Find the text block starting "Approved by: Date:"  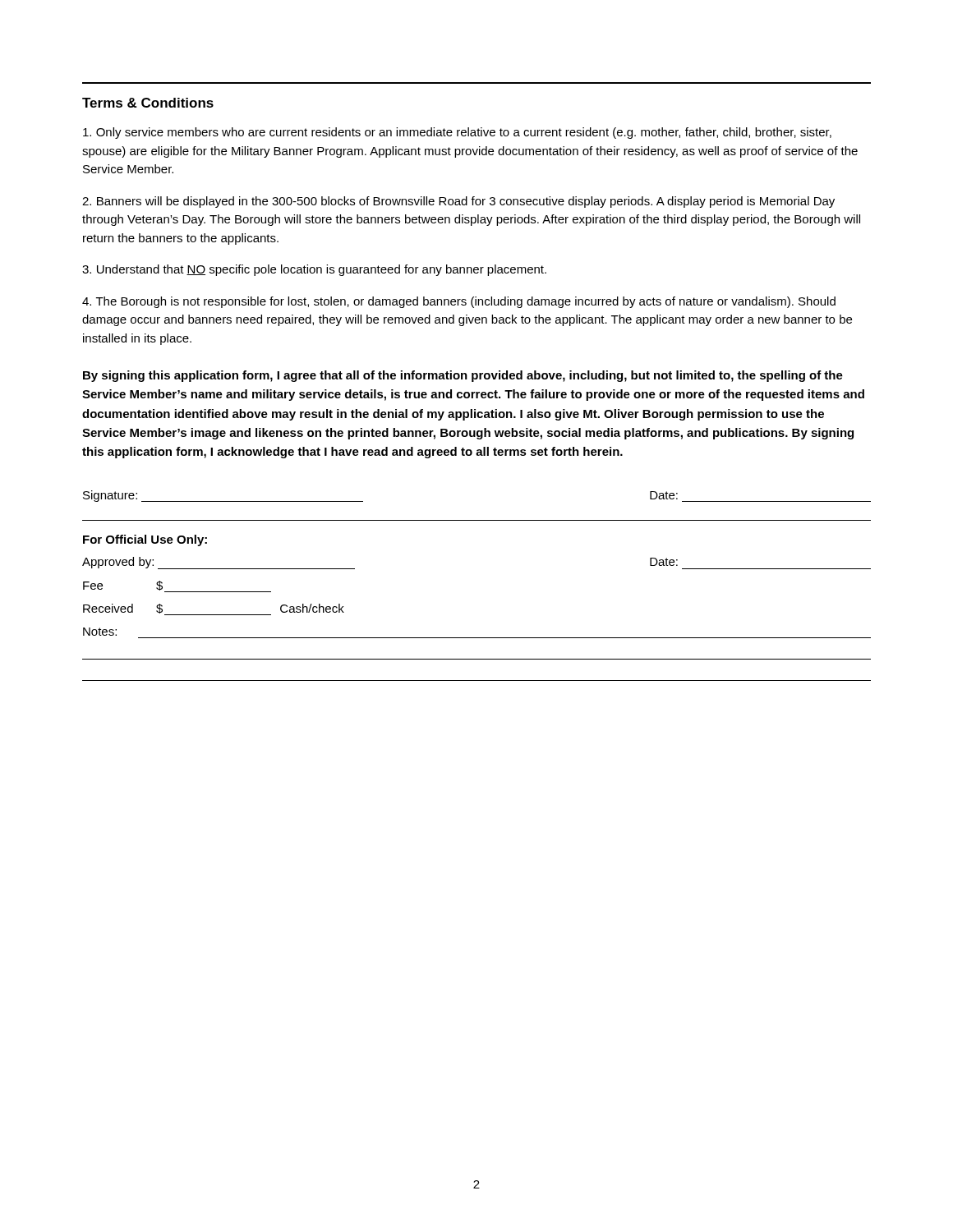(x=116, y=563)
